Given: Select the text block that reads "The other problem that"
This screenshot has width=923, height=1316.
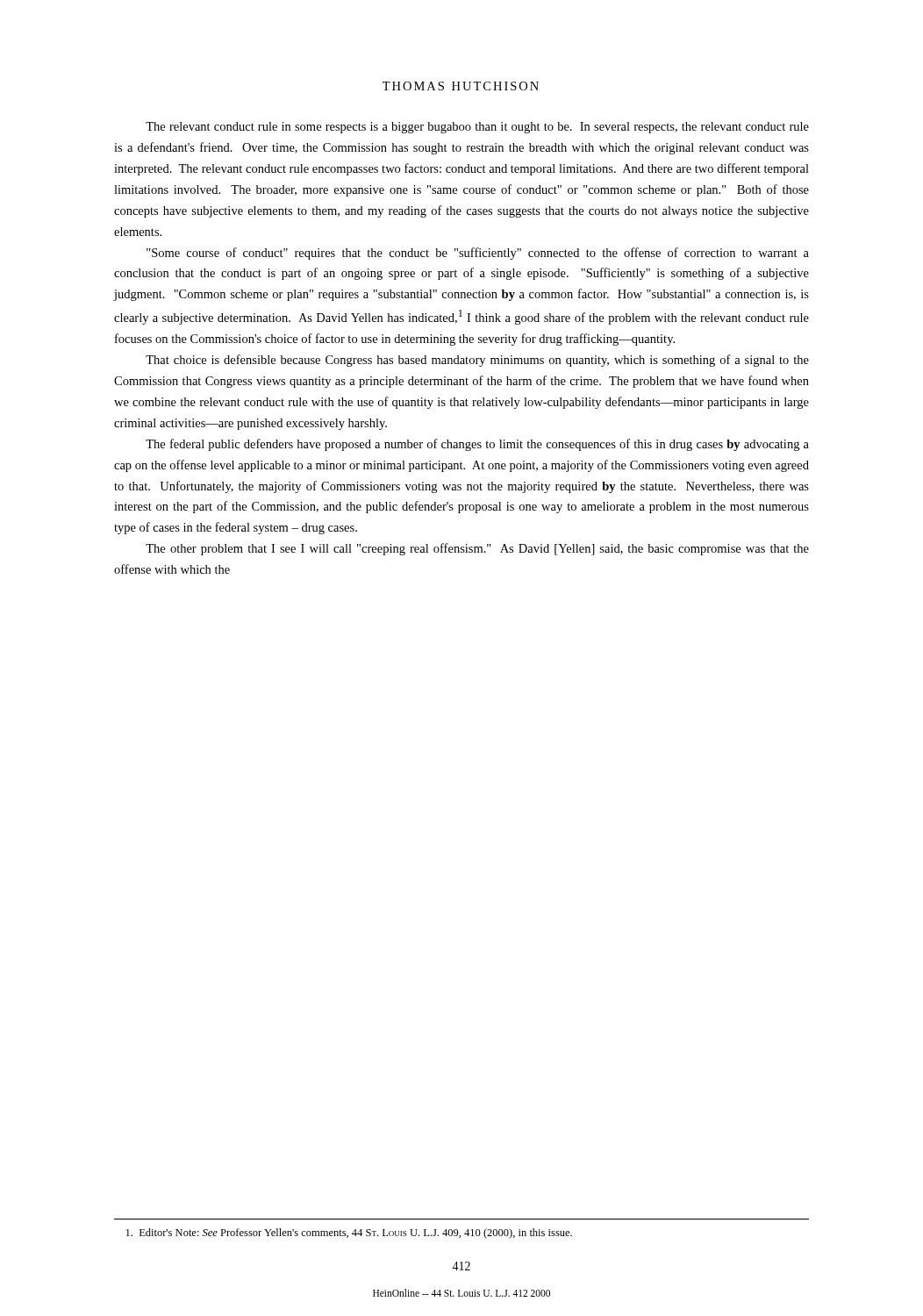Looking at the screenshot, I should pos(462,559).
